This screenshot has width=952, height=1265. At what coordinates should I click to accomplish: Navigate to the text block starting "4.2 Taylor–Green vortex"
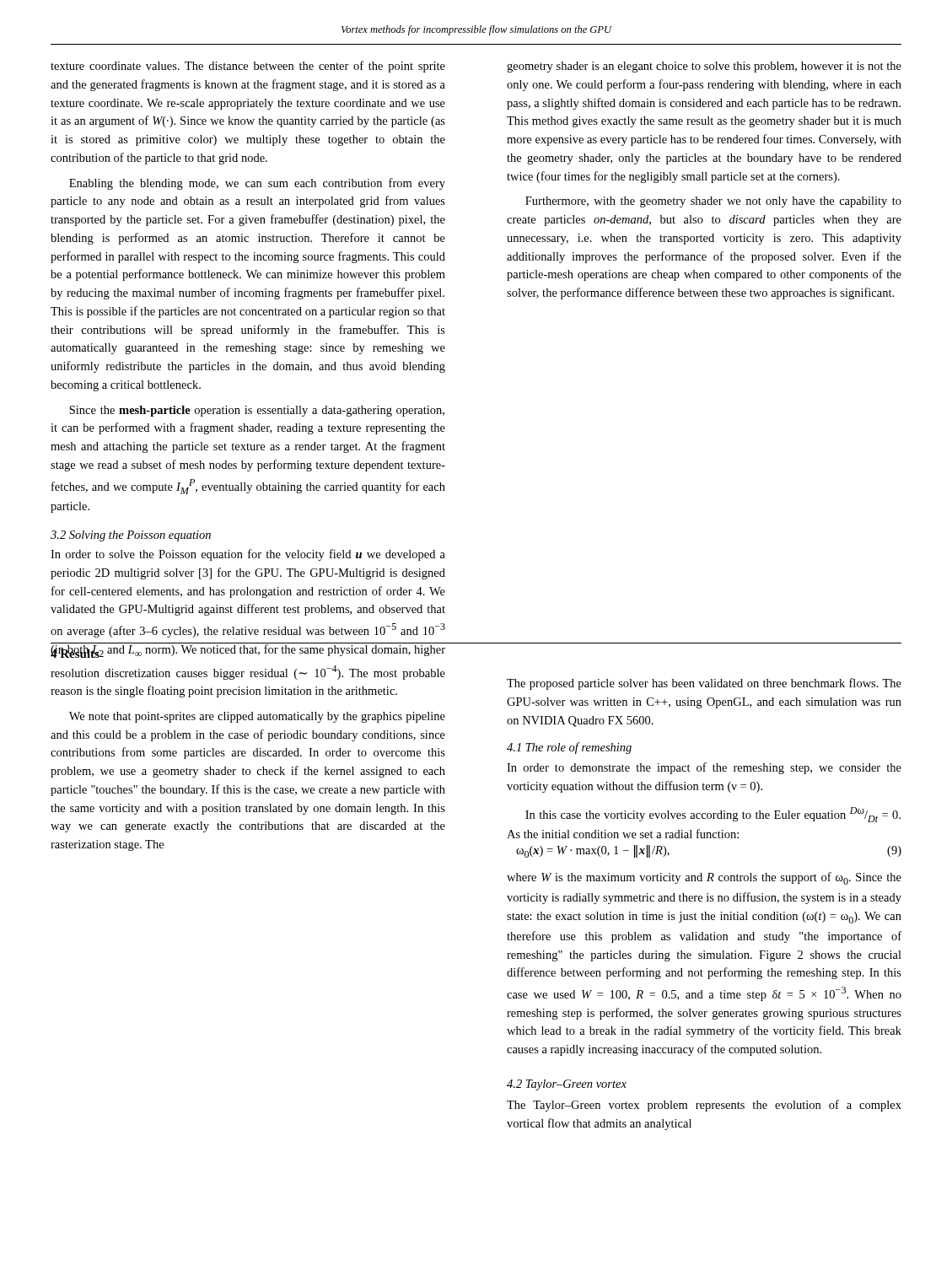567,1084
